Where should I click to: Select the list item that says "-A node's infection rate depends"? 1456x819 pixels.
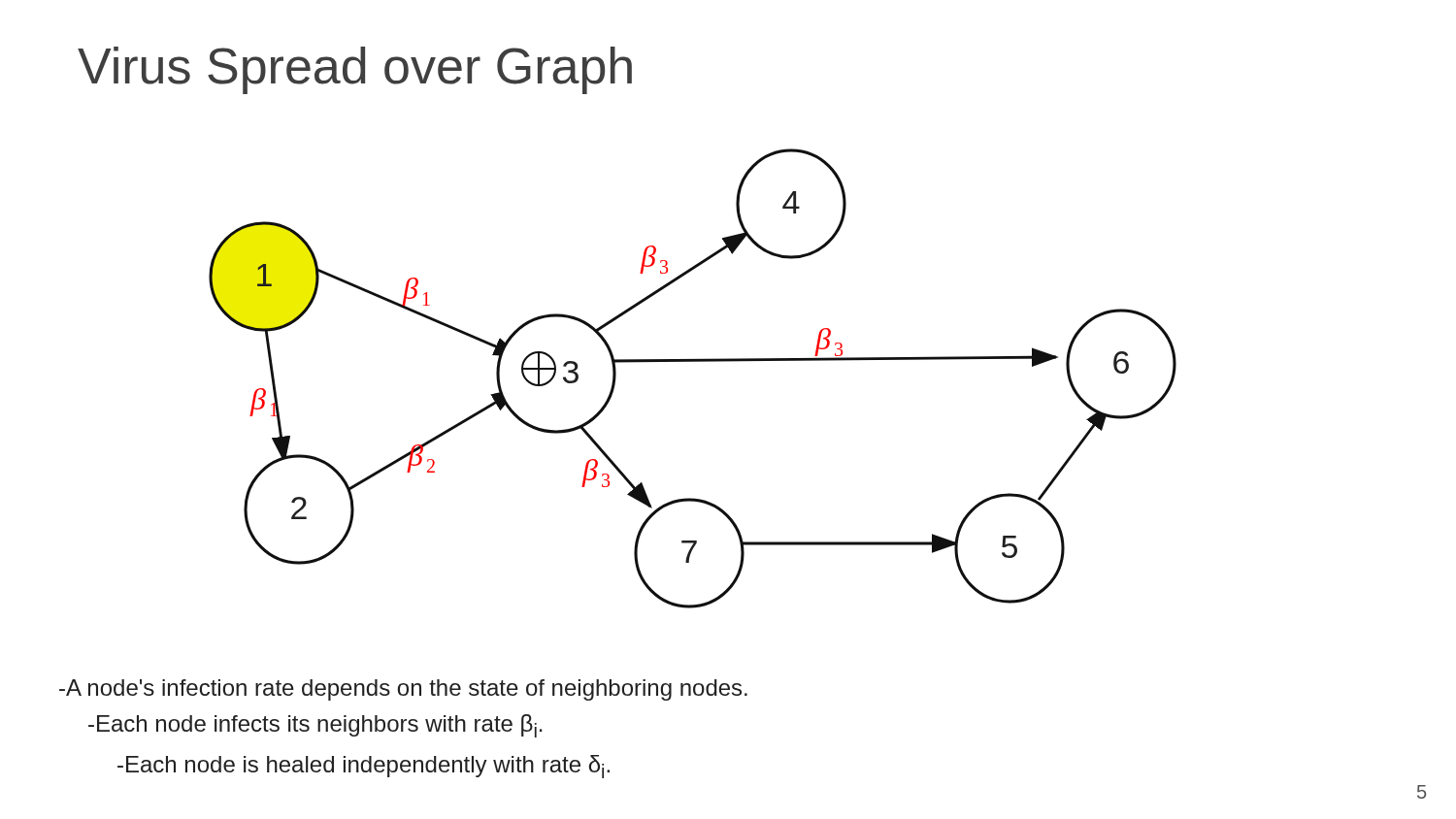tap(404, 728)
